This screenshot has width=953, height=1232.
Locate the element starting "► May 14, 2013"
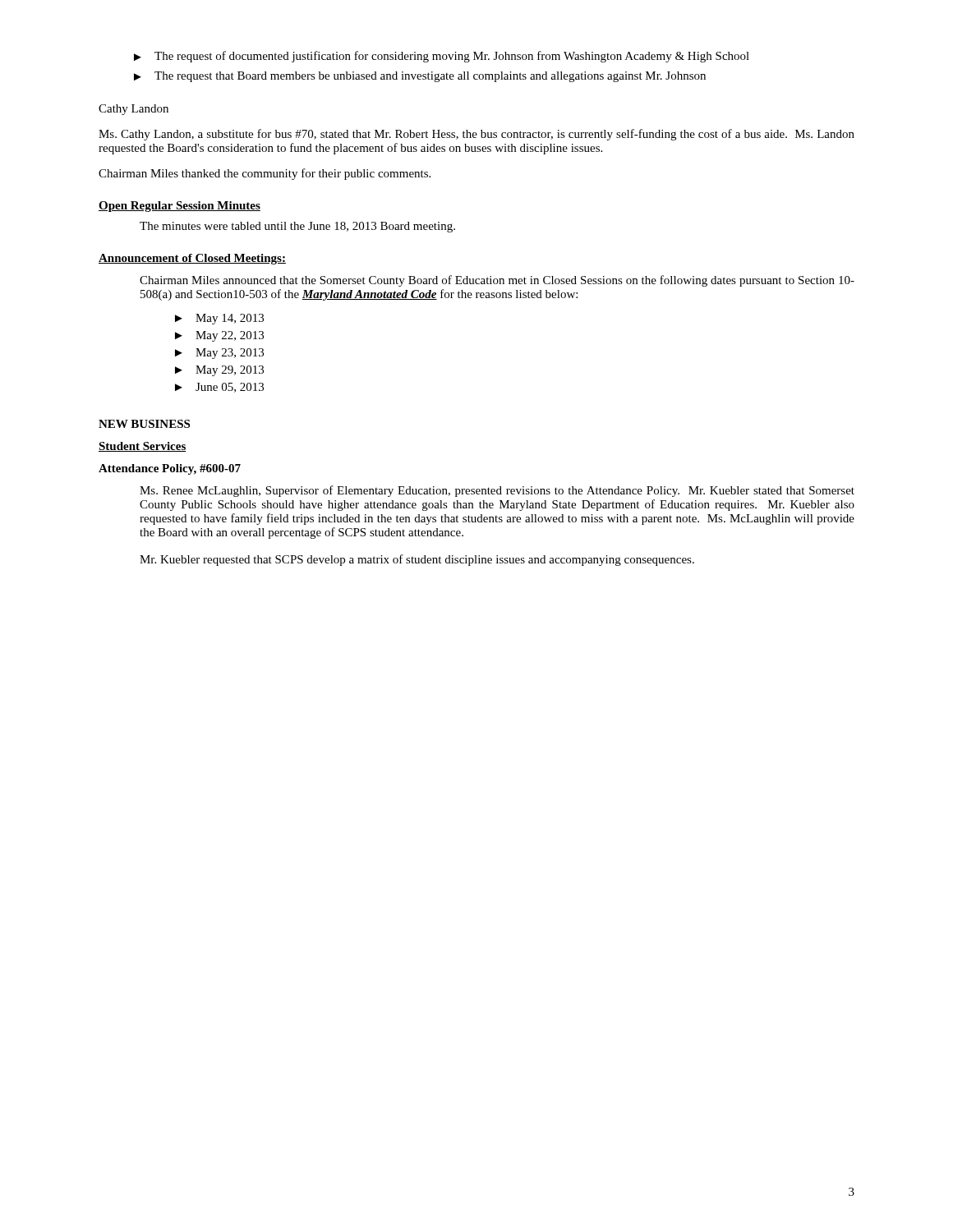click(218, 318)
